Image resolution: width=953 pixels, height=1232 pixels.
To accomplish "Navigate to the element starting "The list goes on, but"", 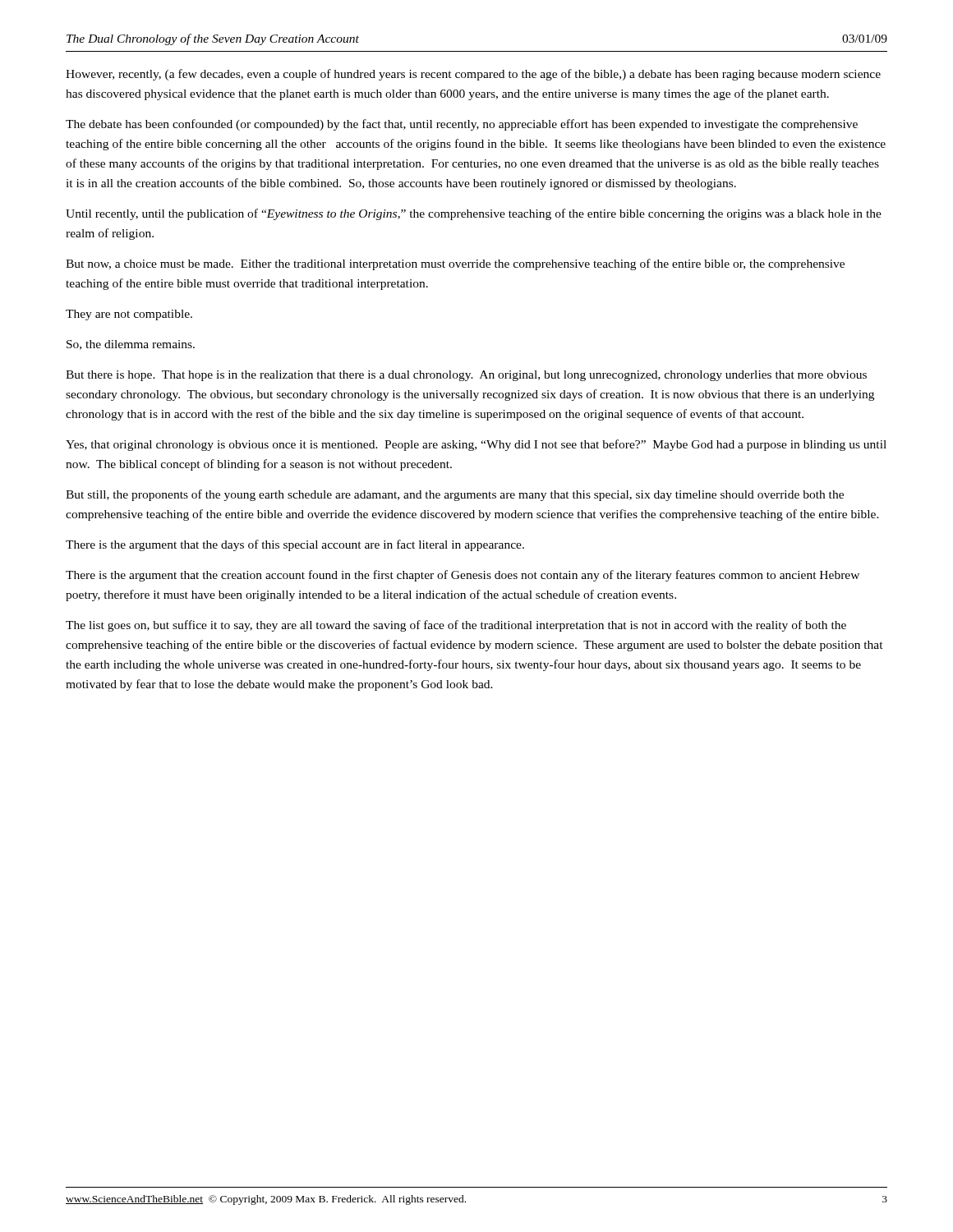I will [474, 654].
